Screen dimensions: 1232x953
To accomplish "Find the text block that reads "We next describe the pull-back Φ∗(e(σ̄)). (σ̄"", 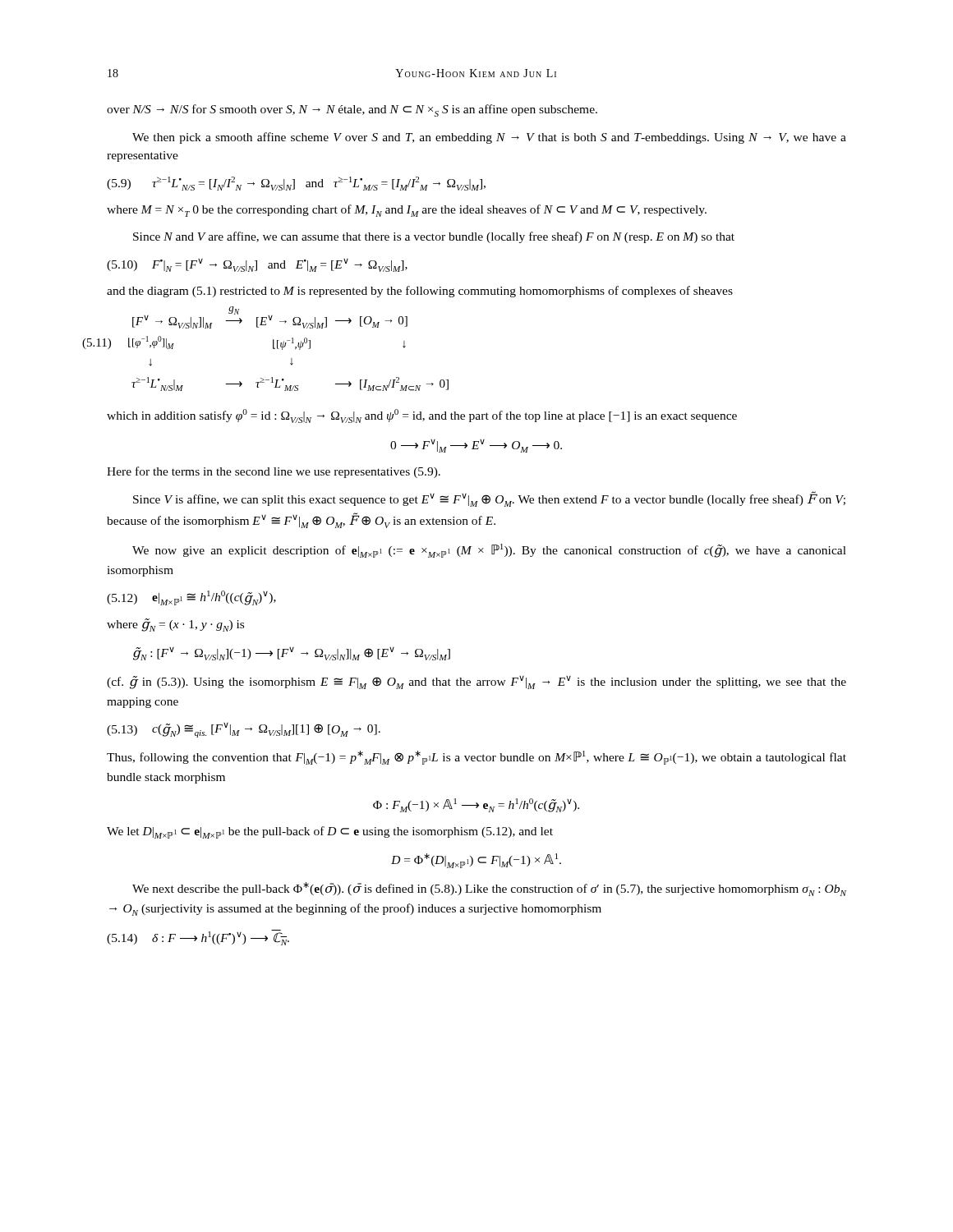I will [476, 899].
